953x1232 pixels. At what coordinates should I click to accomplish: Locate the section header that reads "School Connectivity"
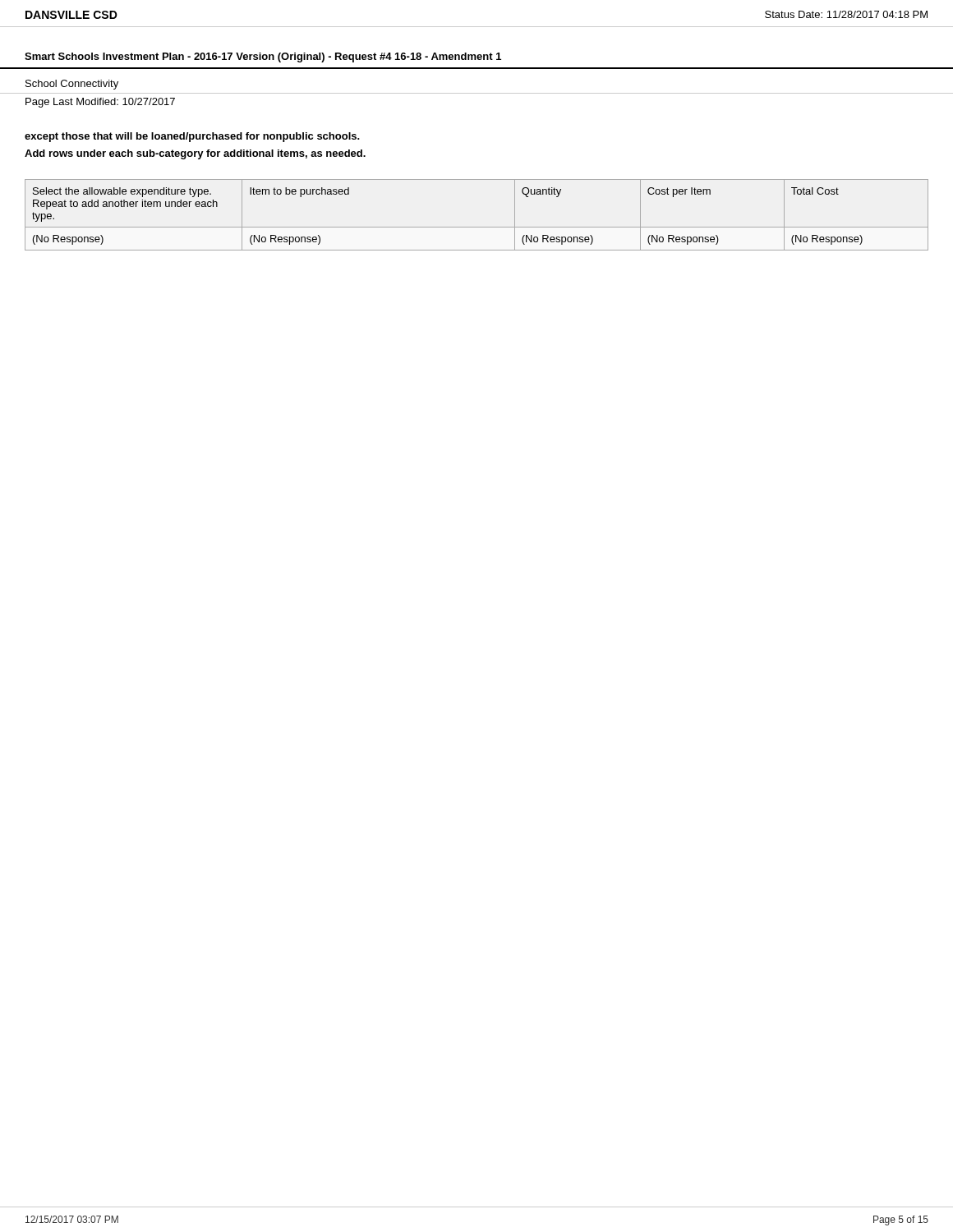click(x=72, y=83)
